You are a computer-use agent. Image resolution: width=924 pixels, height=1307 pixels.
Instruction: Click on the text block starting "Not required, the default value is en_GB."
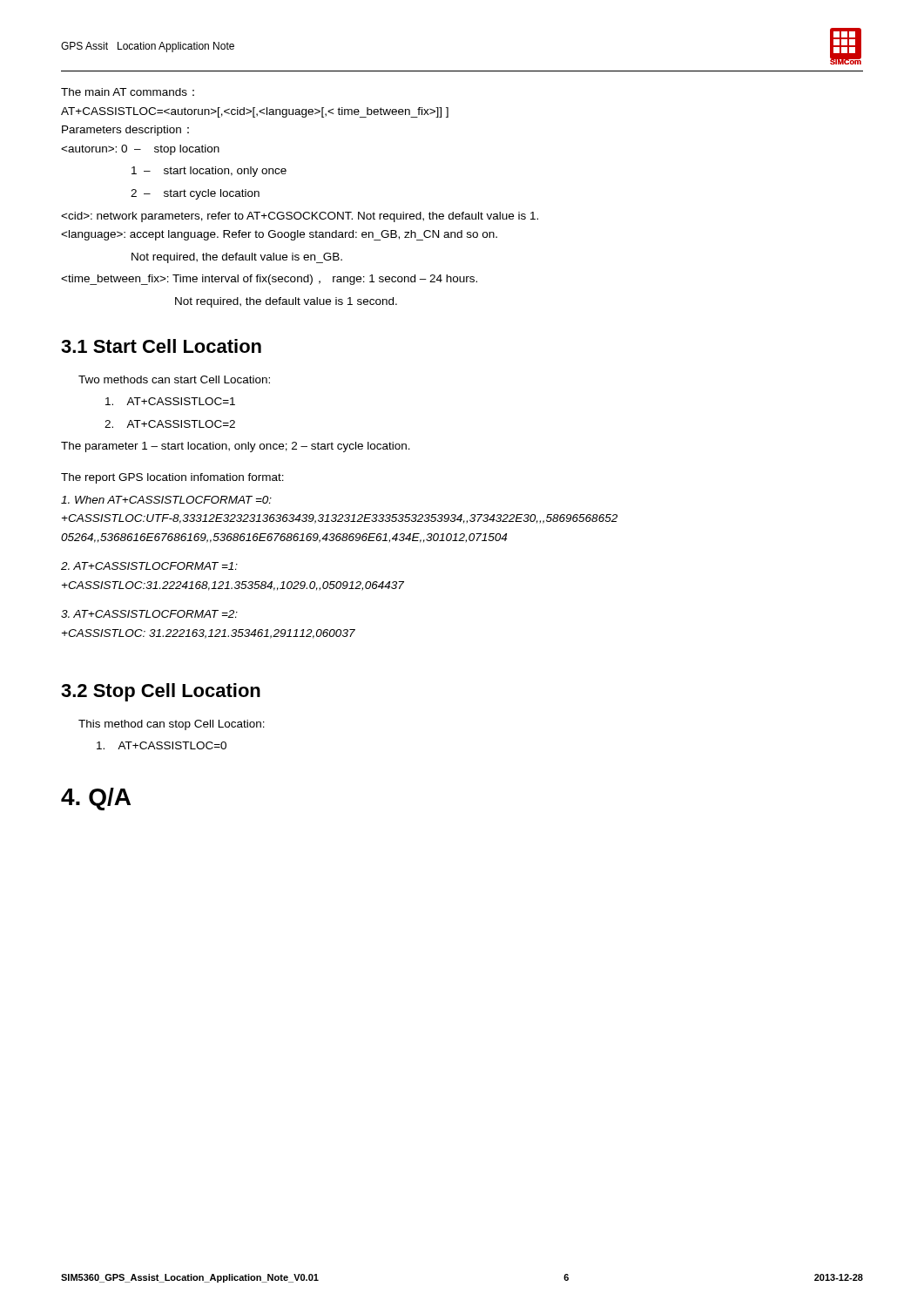click(237, 256)
